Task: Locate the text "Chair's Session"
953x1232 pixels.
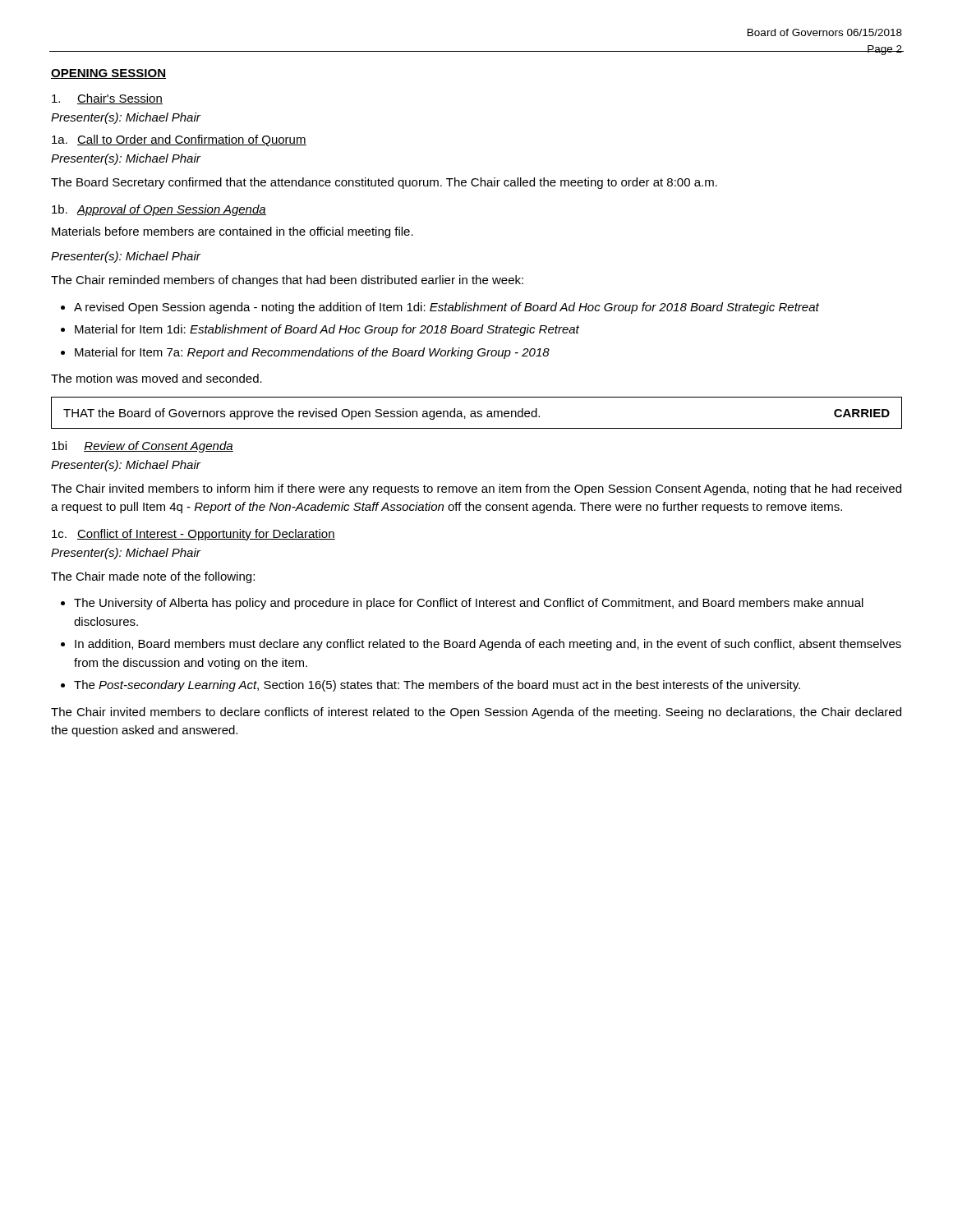Action: coord(107,98)
